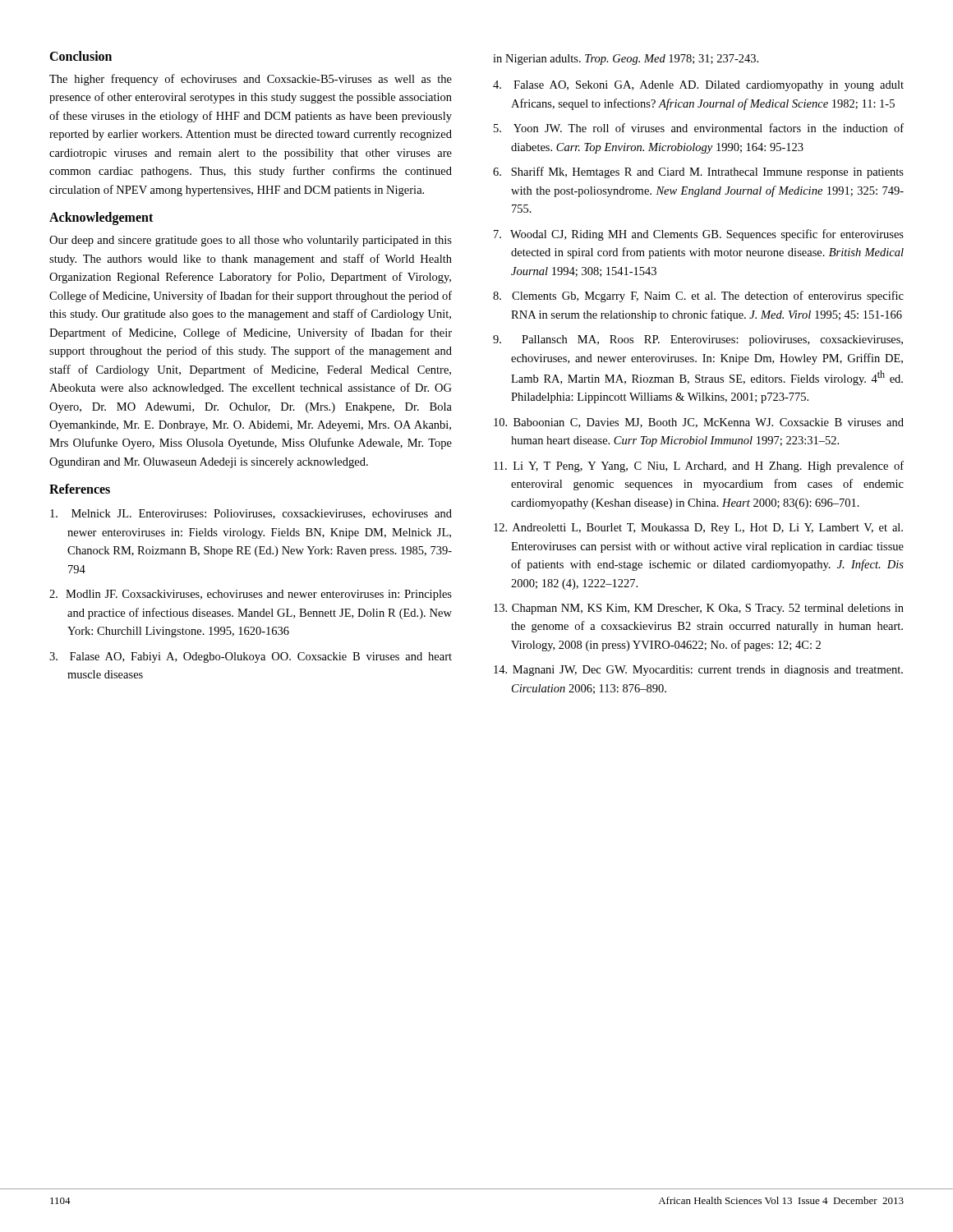The height and width of the screenshot is (1232, 953).
Task: Select the list item with the text "13. Chapman NM,"
Action: point(698,626)
